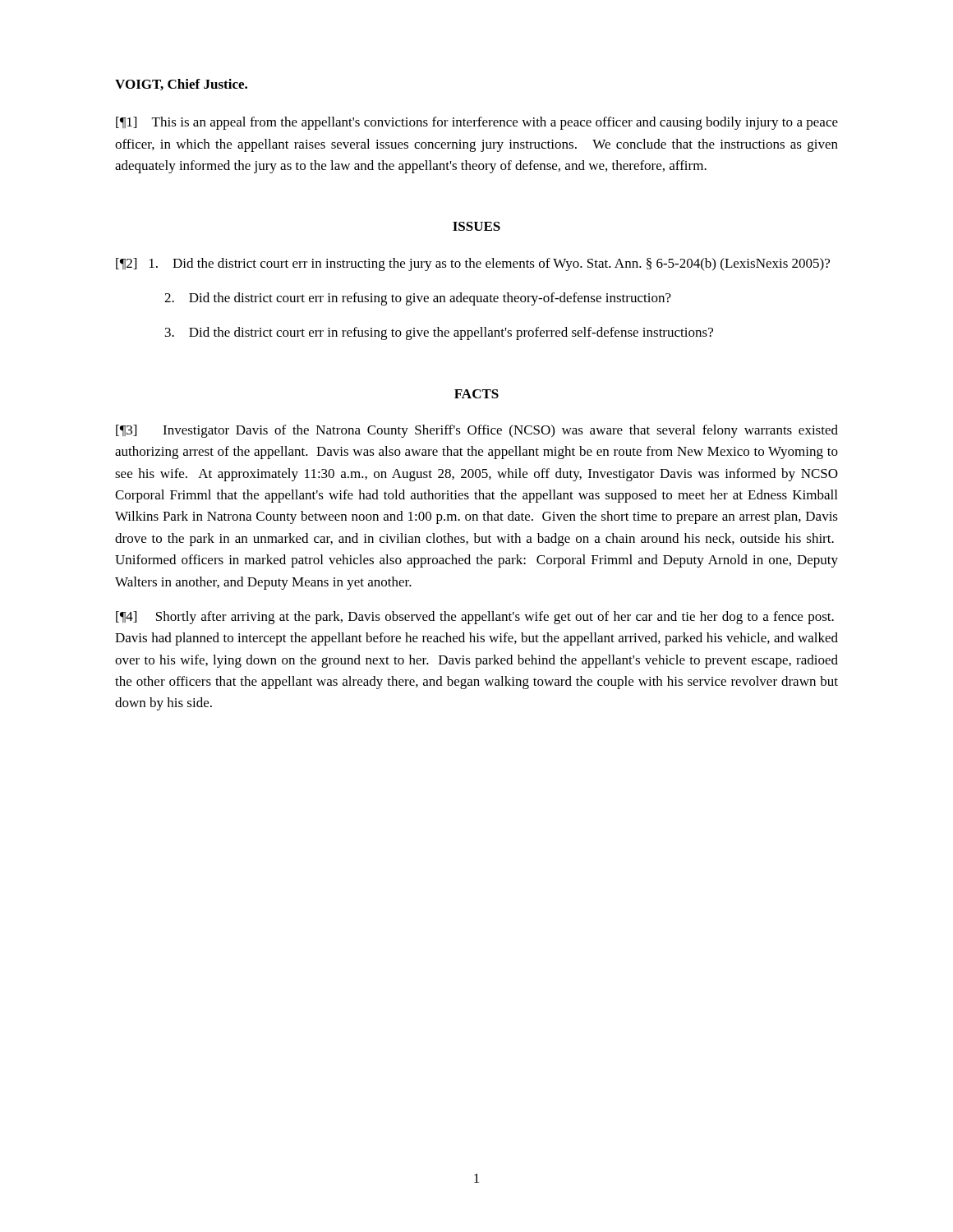Click on the passage starting "[¶4] Shortly after arriving at the park, Davis"
953x1232 pixels.
tap(476, 660)
